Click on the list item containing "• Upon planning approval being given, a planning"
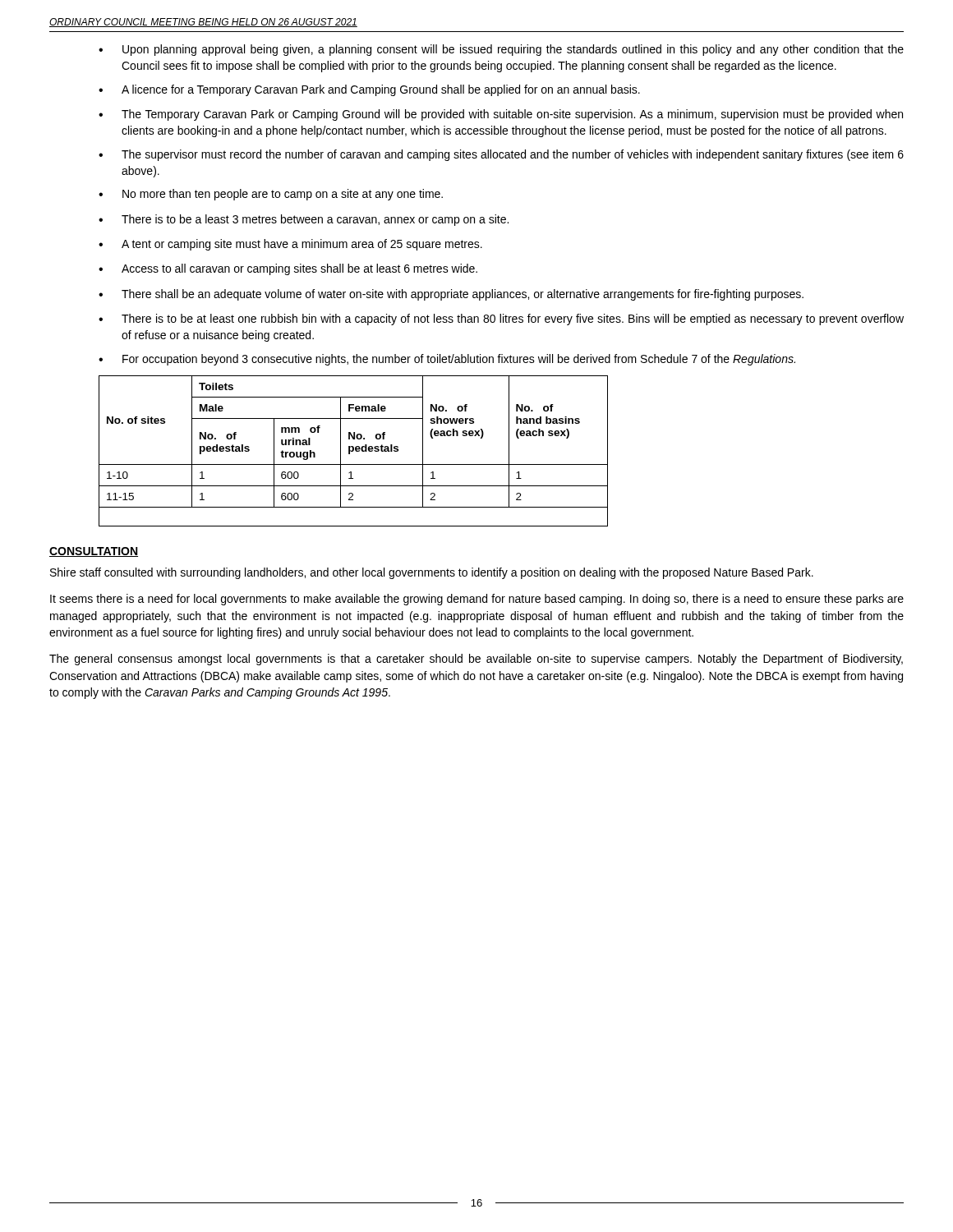Image resolution: width=953 pixels, height=1232 pixels. pos(501,58)
